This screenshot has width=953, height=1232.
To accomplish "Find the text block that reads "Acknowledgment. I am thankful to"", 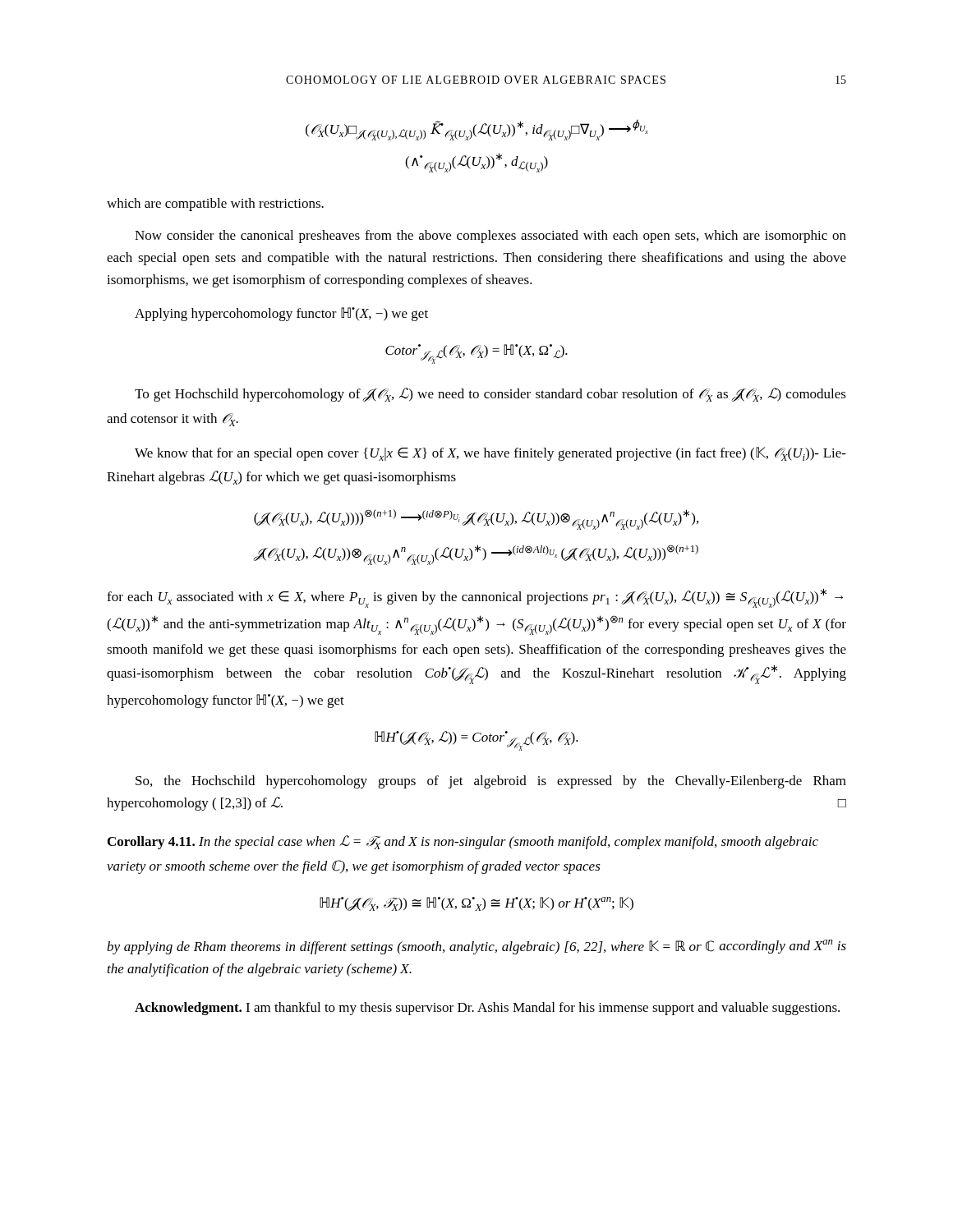I will pos(488,1007).
